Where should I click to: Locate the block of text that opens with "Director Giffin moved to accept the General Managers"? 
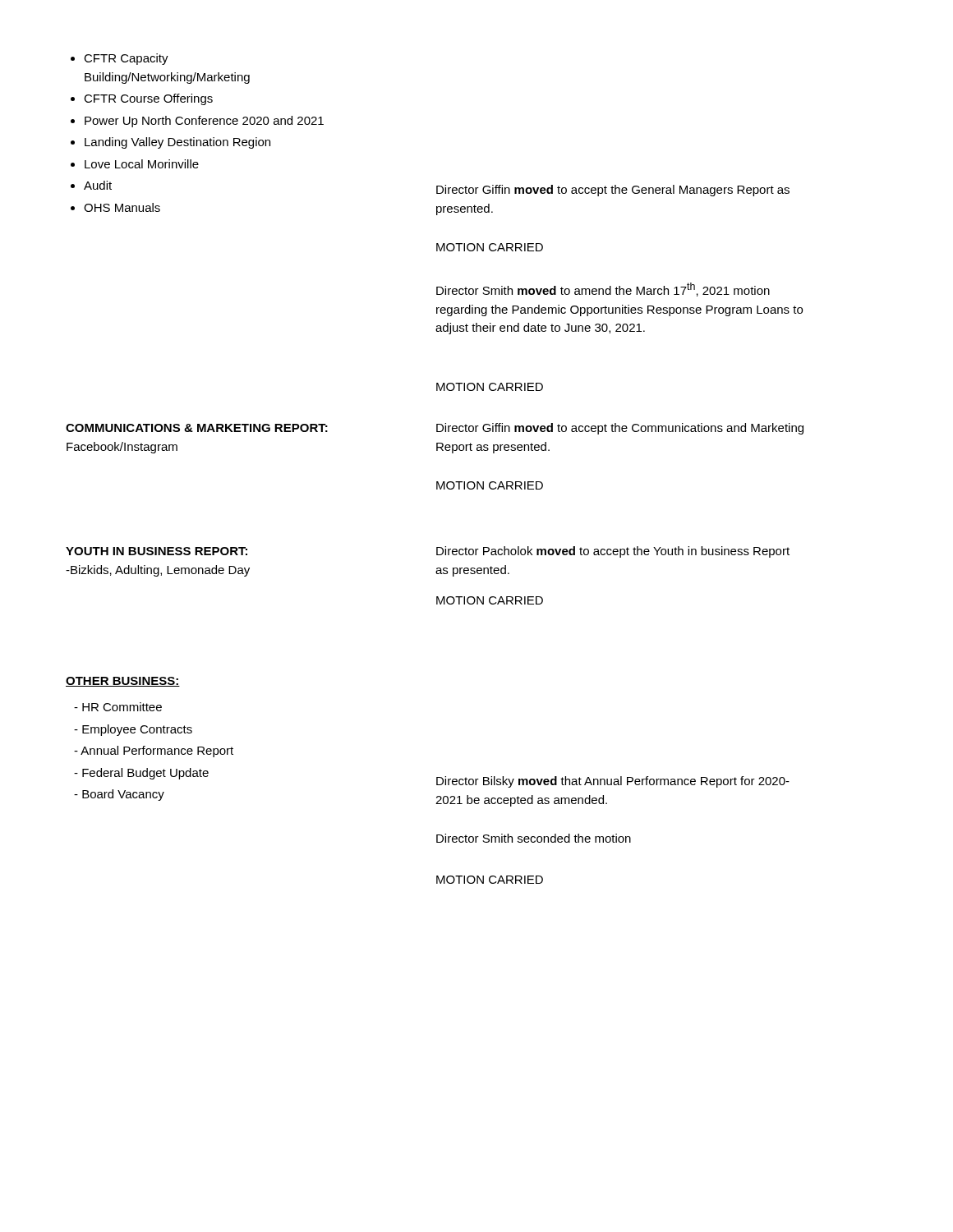[x=613, y=199]
